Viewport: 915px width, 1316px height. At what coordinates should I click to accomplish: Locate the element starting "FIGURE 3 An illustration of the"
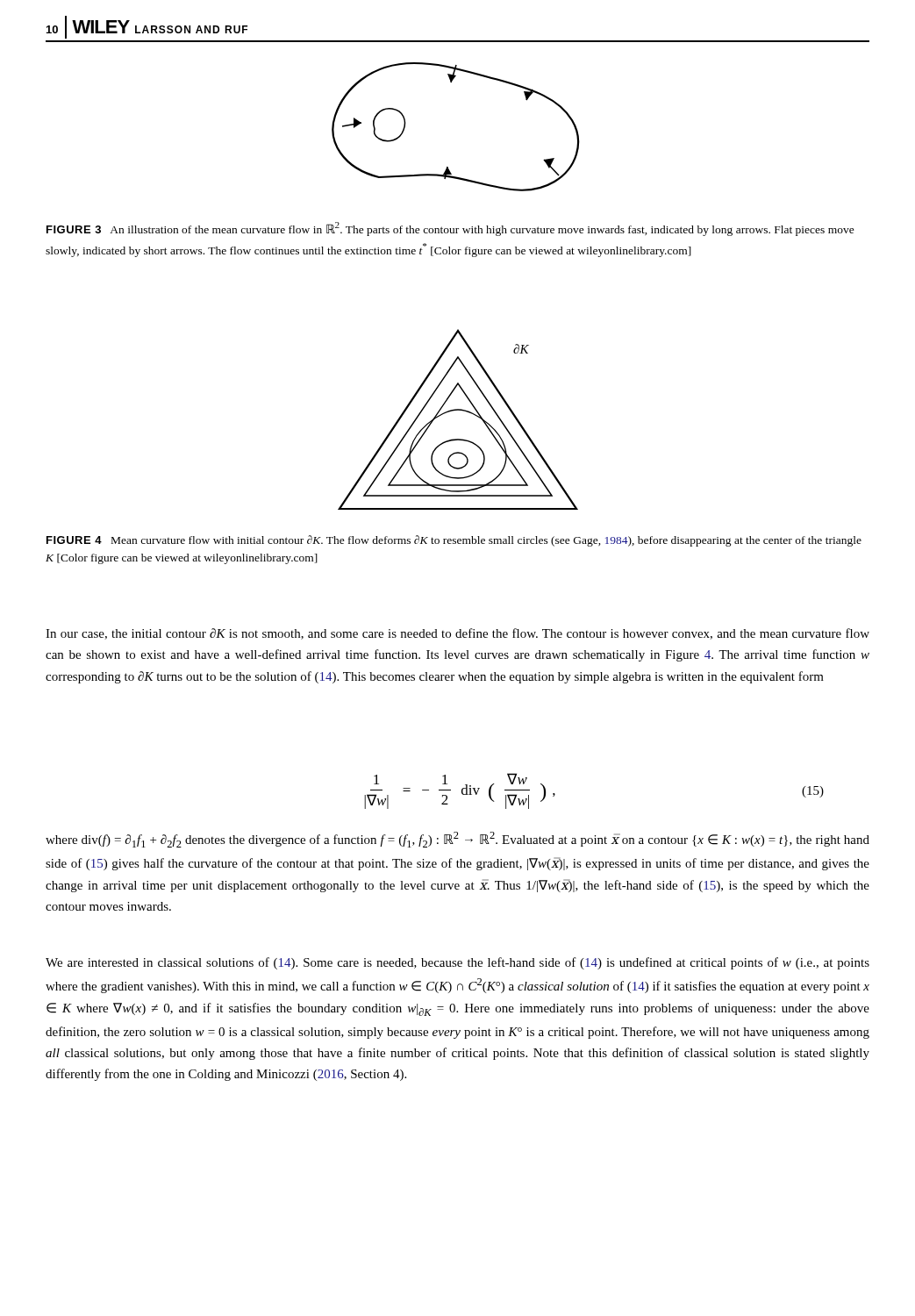[x=450, y=238]
